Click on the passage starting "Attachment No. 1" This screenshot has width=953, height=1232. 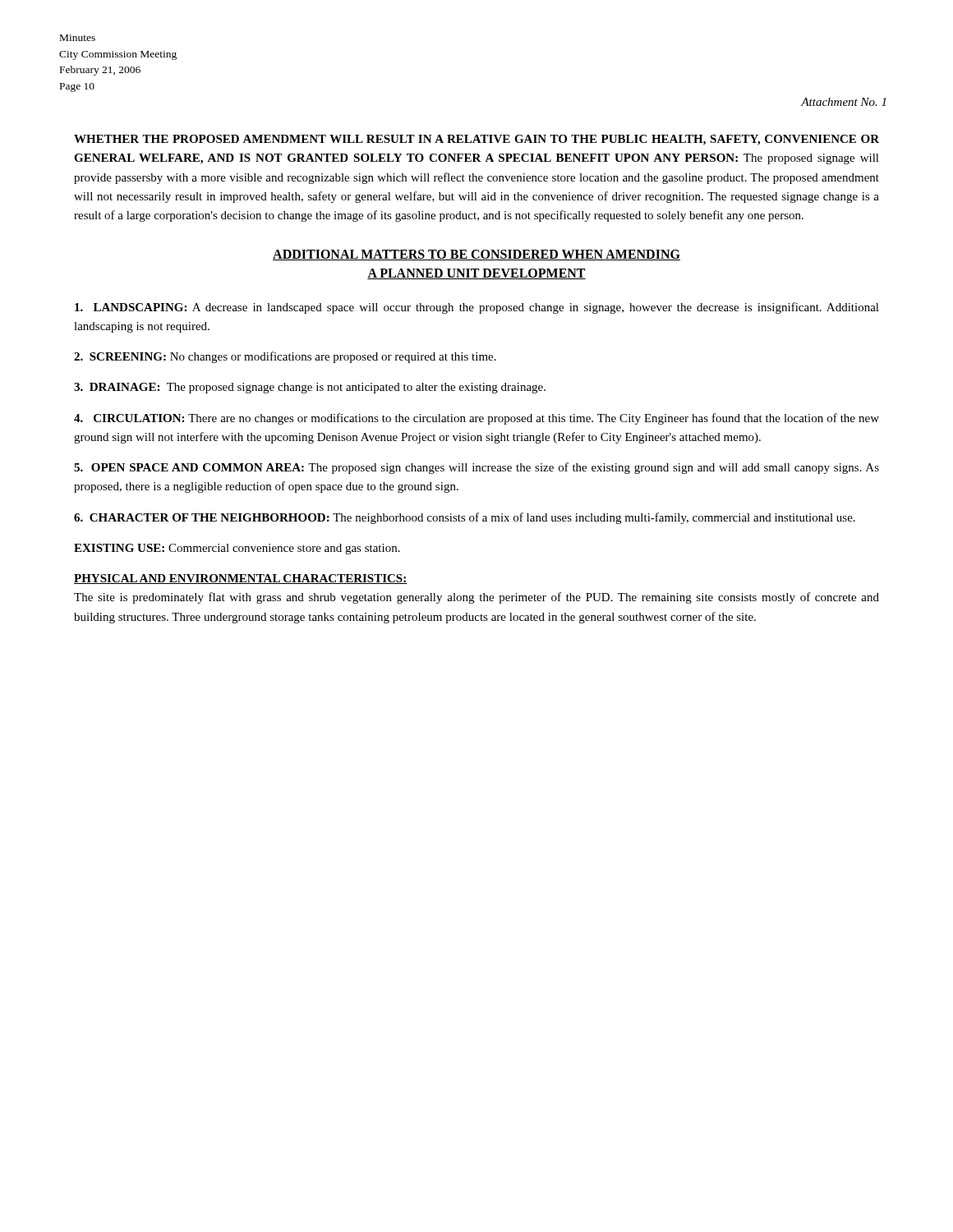[844, 102]
